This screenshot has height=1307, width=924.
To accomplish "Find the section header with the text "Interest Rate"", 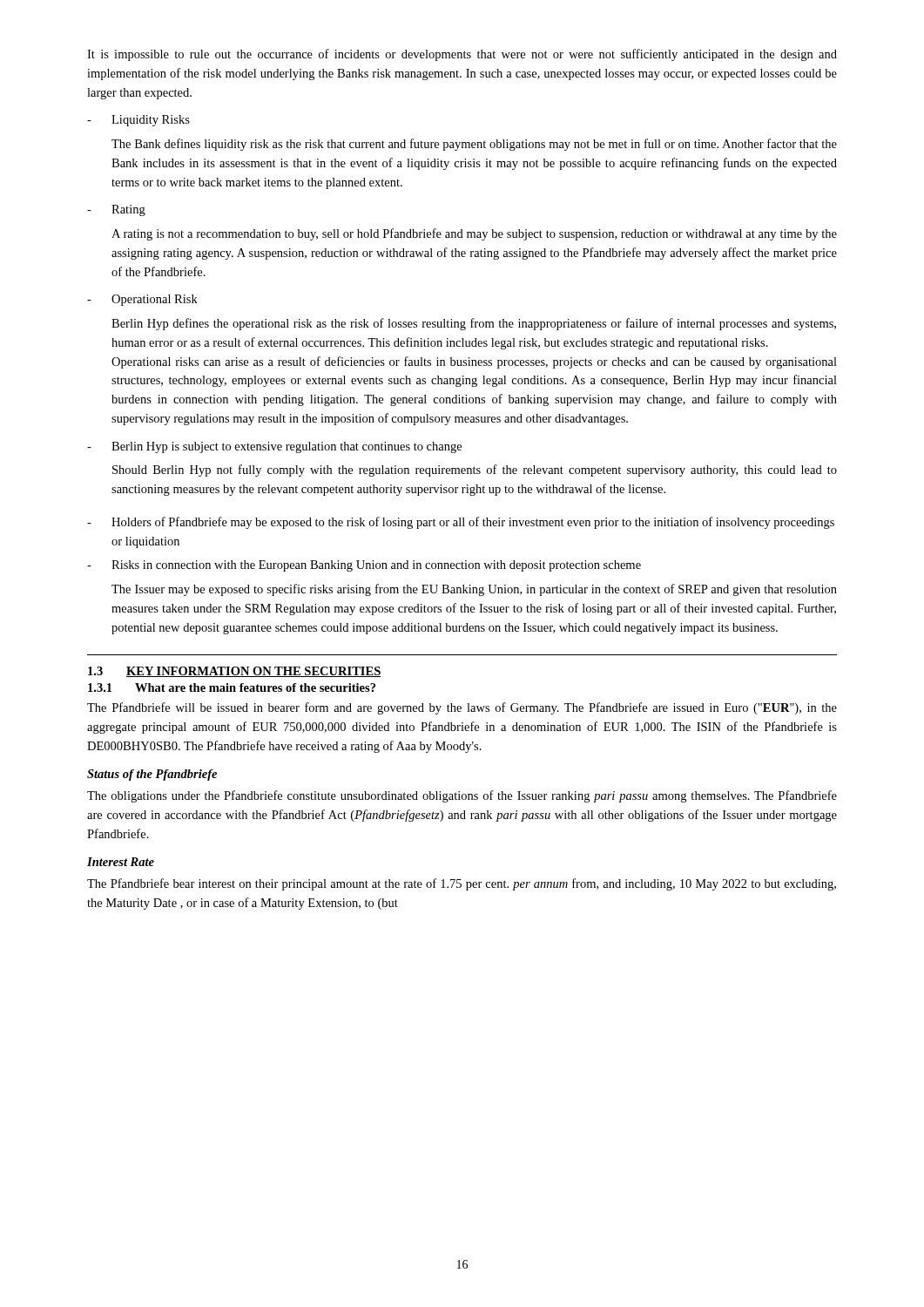I will (121, 862).
